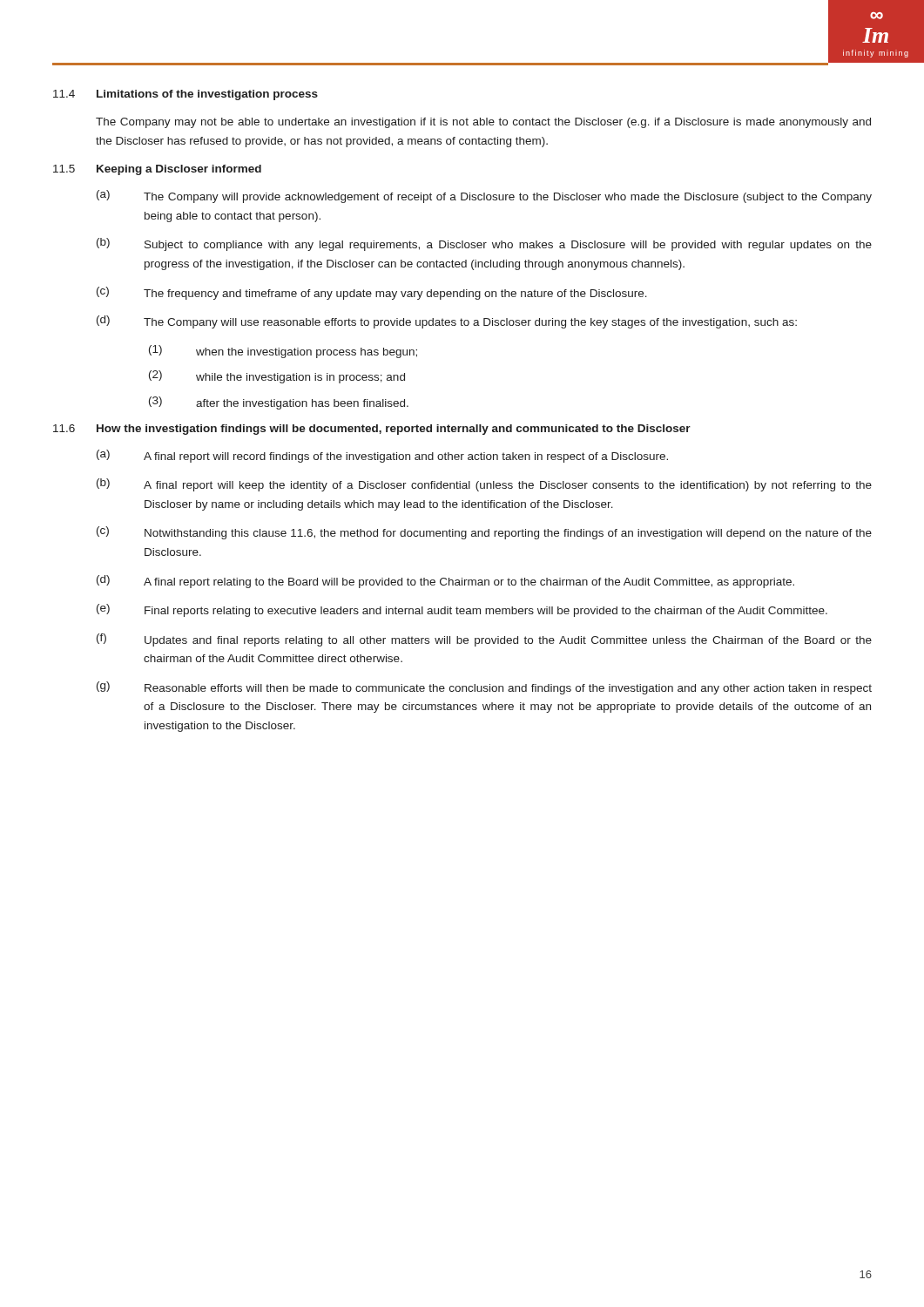Locate the list item containing "(3) after the investigation has been"
Image resolution: width=924 pixels, height=1307 pixels.
pos(279,403)
